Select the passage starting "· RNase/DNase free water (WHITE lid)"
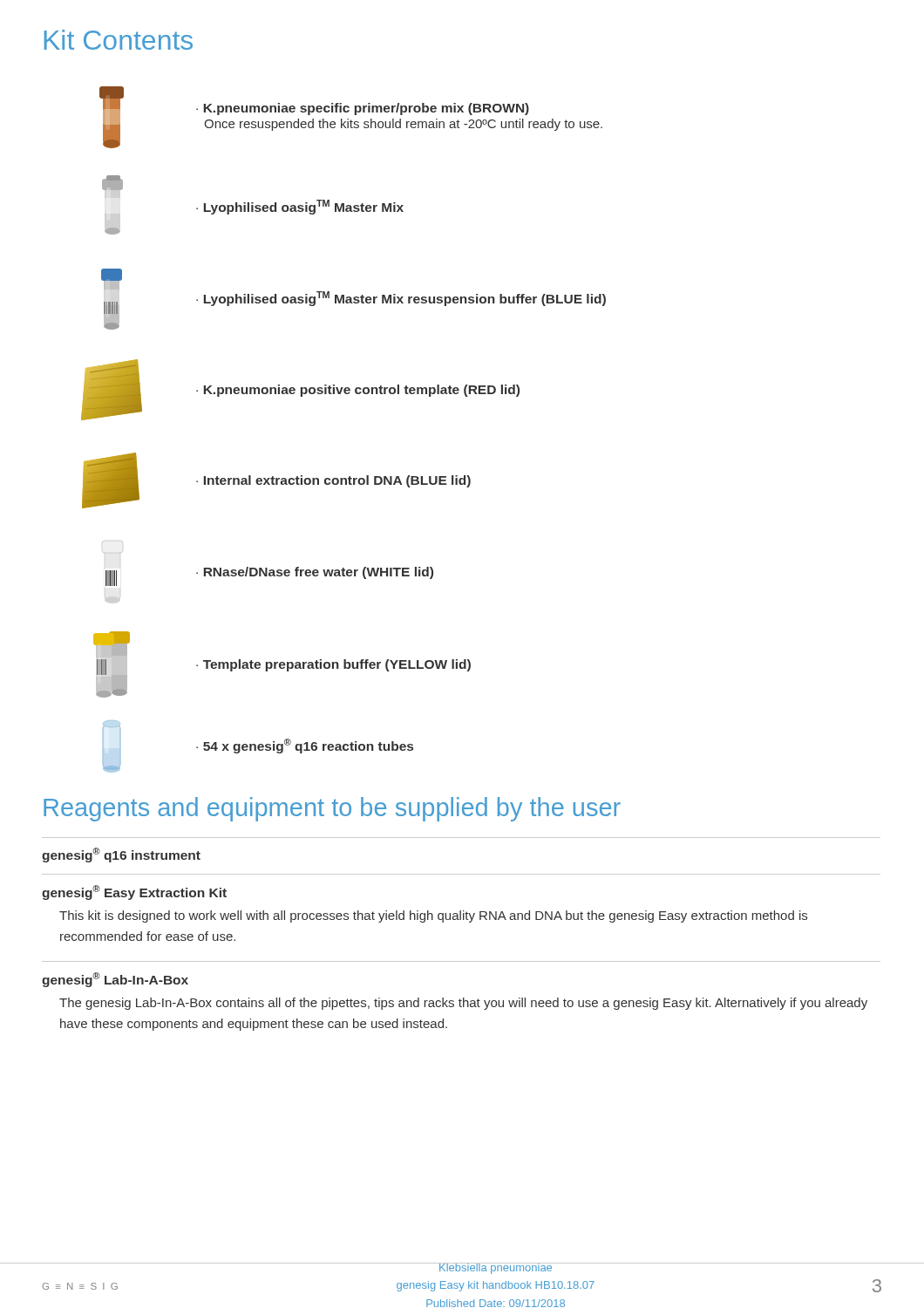This screenshot has width=924, height=1308. [x=269, y=576]
